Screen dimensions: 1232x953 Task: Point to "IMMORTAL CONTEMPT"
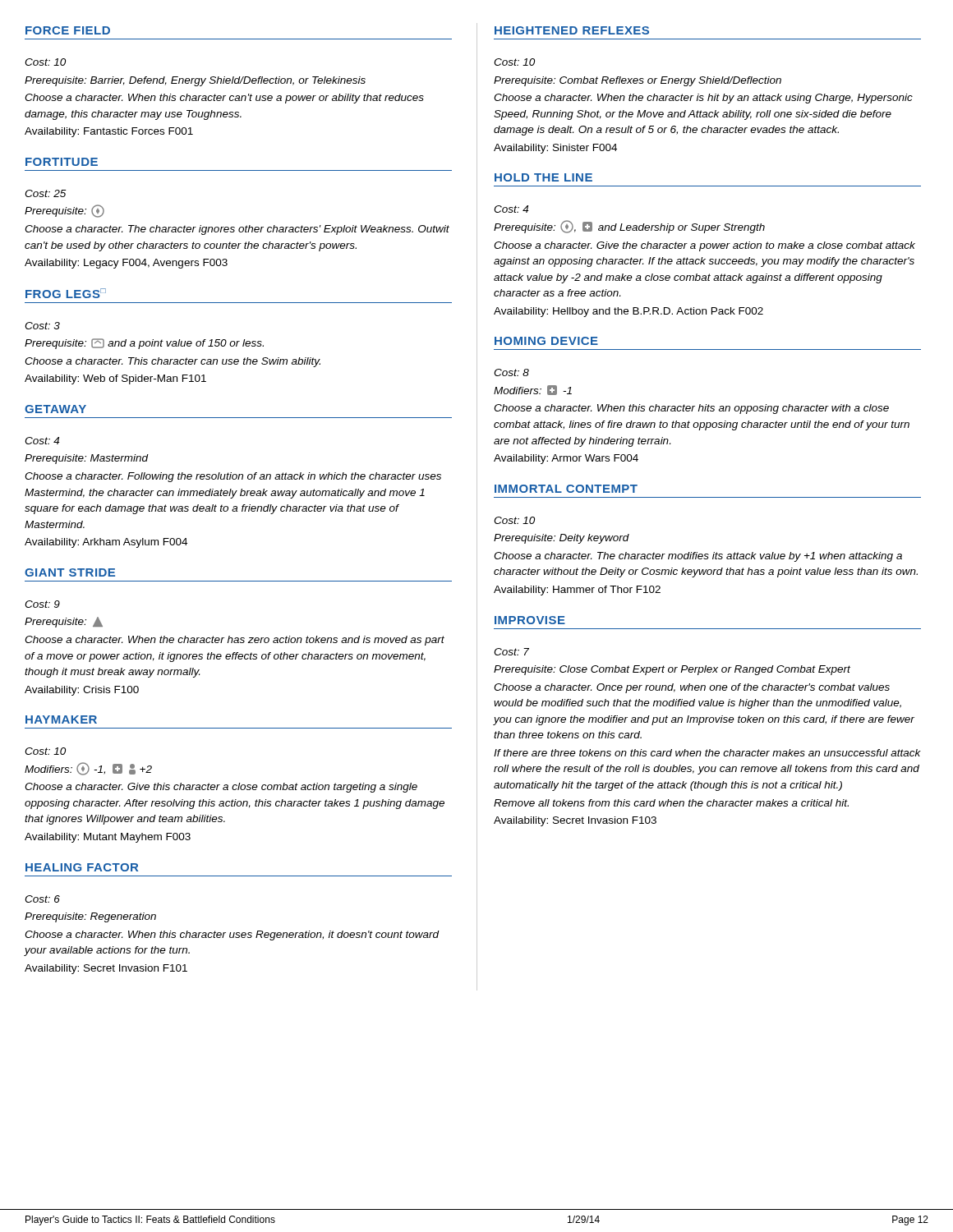707,489
